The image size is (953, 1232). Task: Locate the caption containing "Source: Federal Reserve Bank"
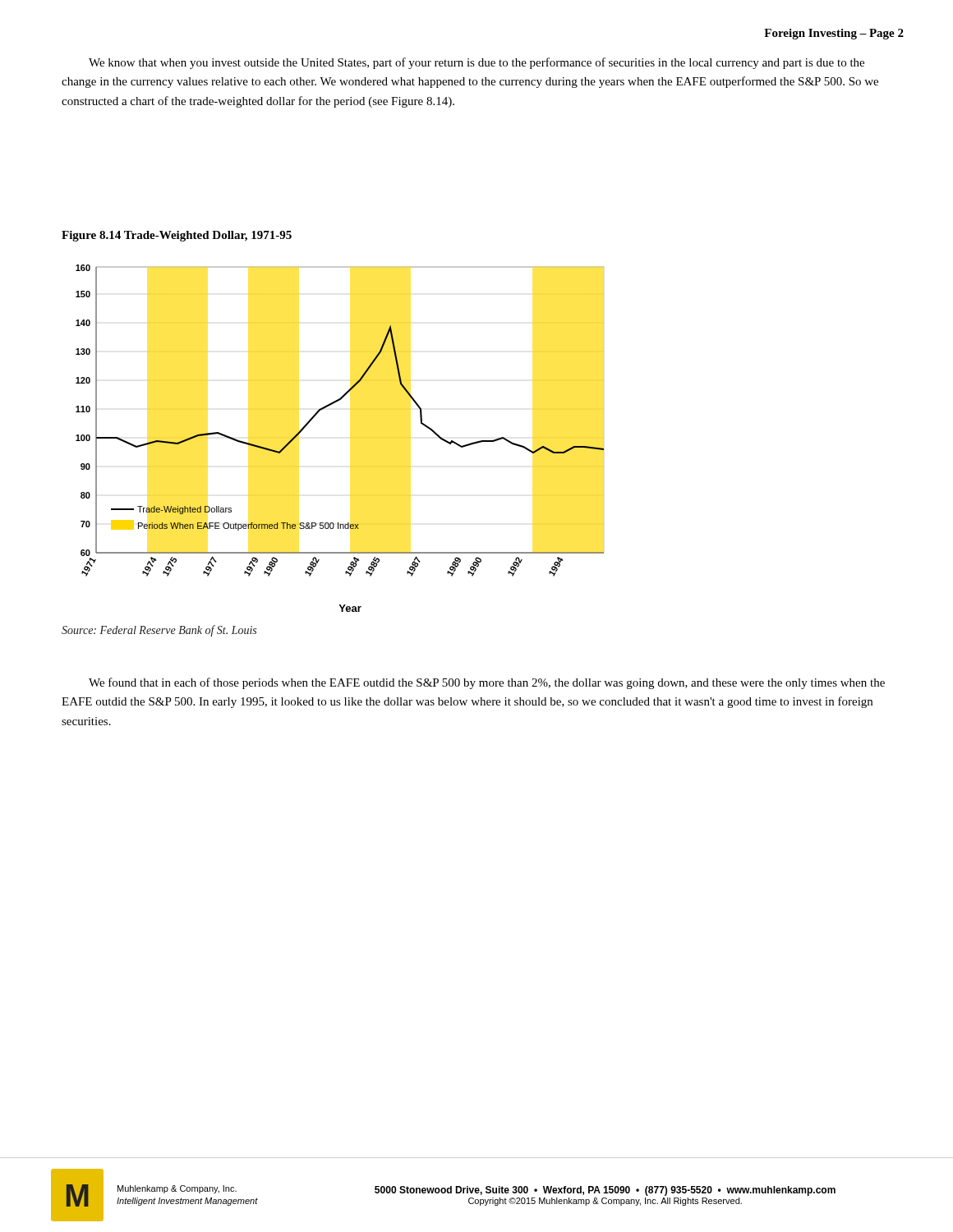pyautogui.click(x=159, y=630)
